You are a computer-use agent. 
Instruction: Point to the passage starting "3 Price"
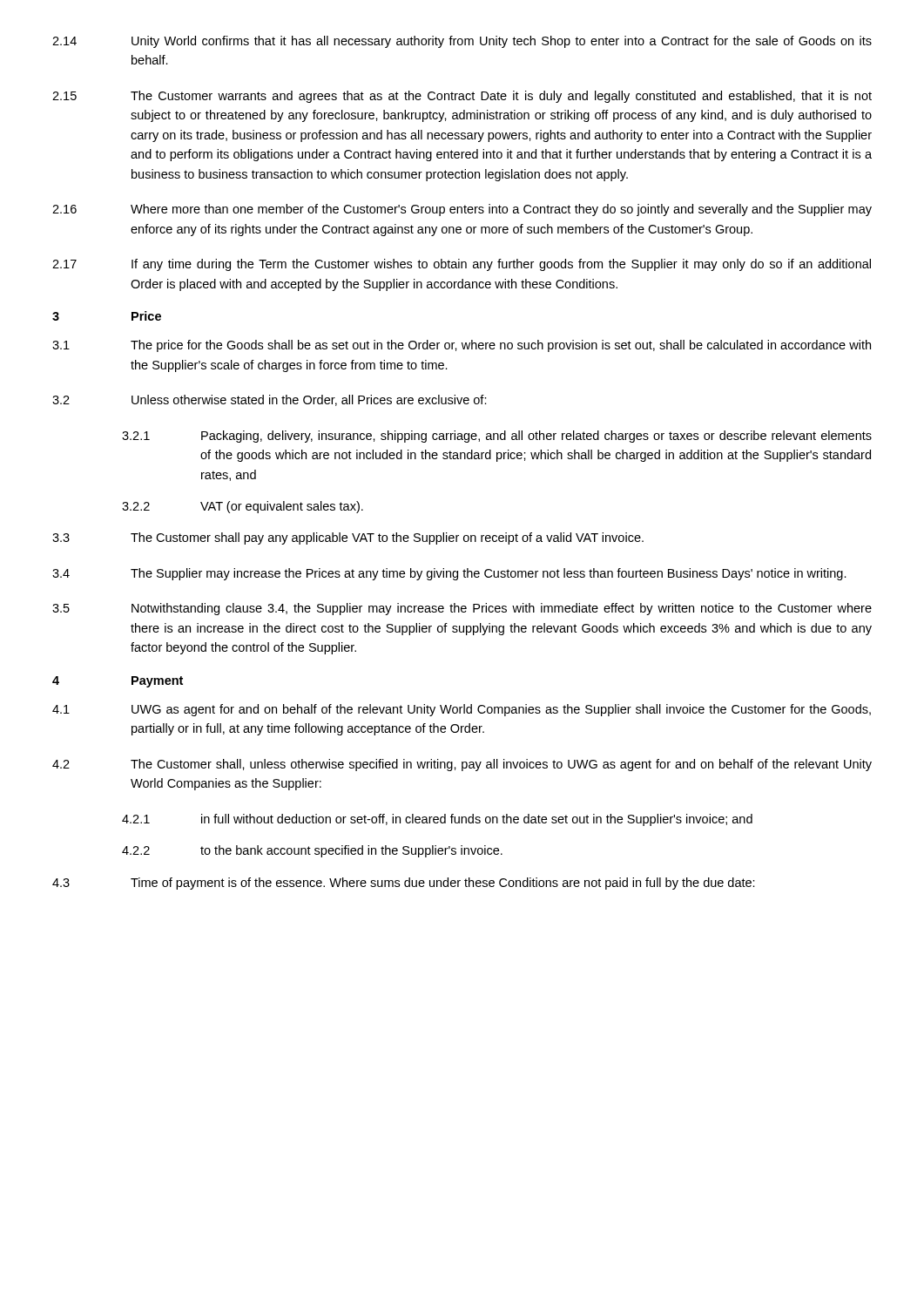click(x=55, y=316)
